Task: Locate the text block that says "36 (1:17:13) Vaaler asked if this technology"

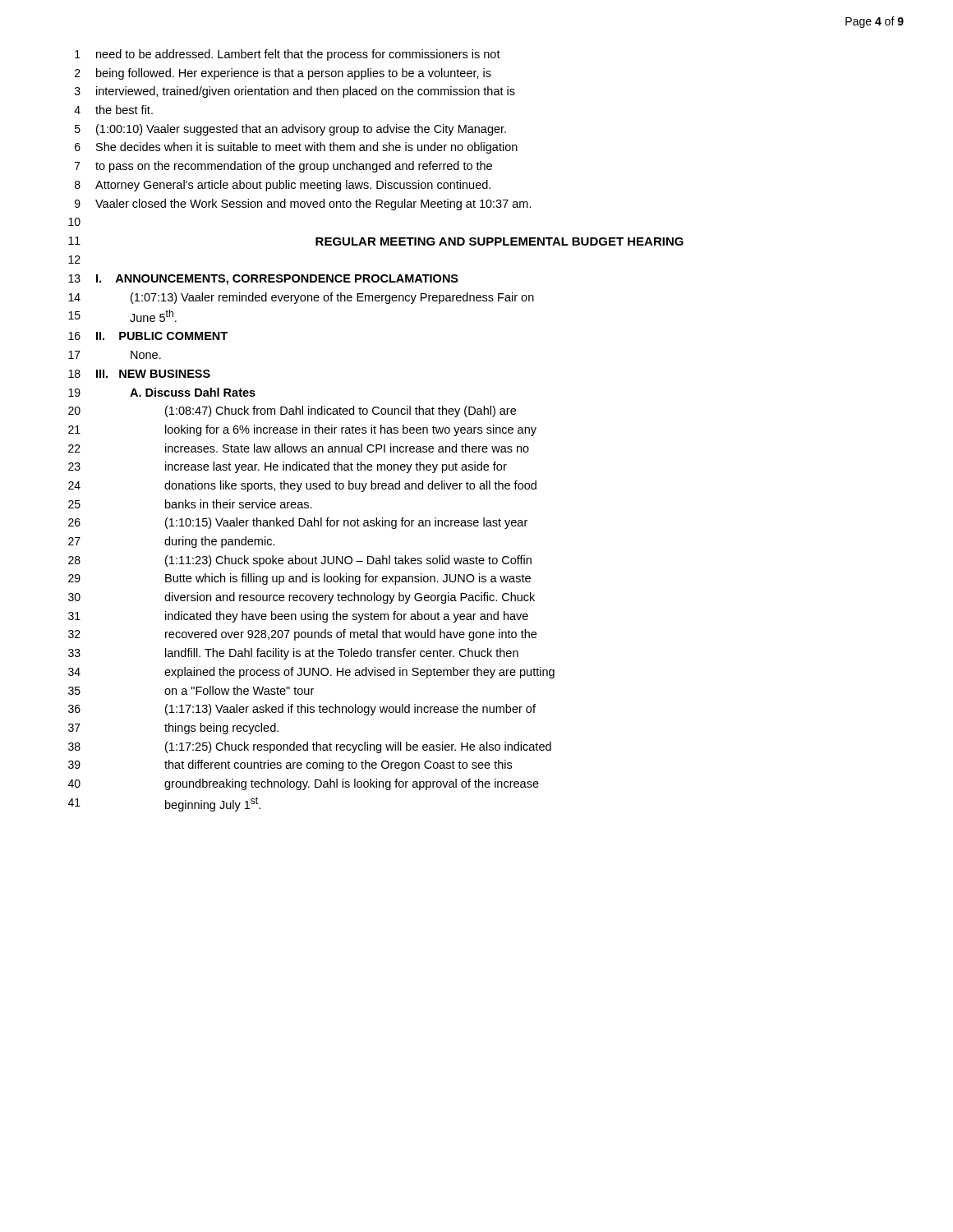Action: click(x=476, y=709)
